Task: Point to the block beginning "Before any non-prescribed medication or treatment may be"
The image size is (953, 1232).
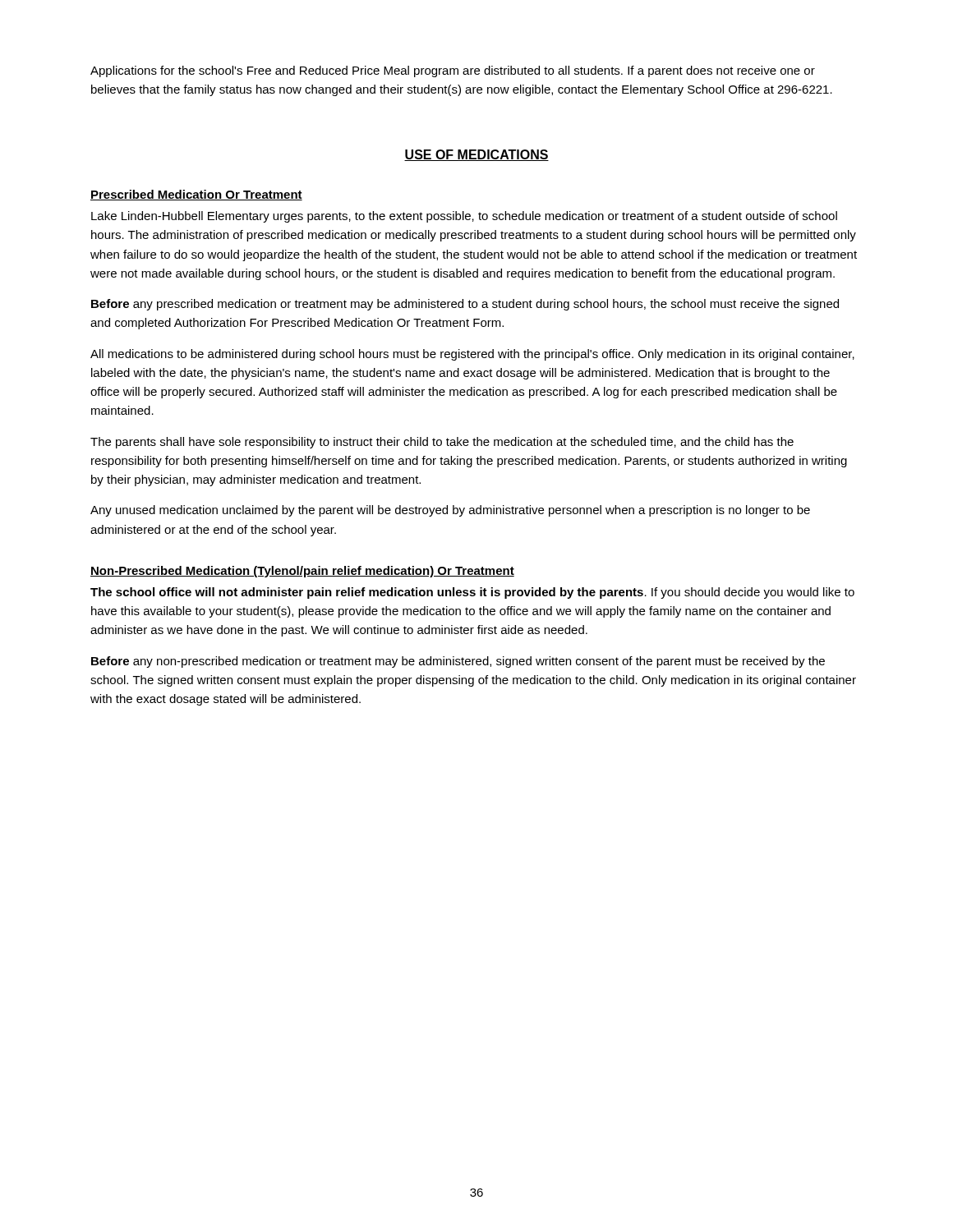Action: 476,680
